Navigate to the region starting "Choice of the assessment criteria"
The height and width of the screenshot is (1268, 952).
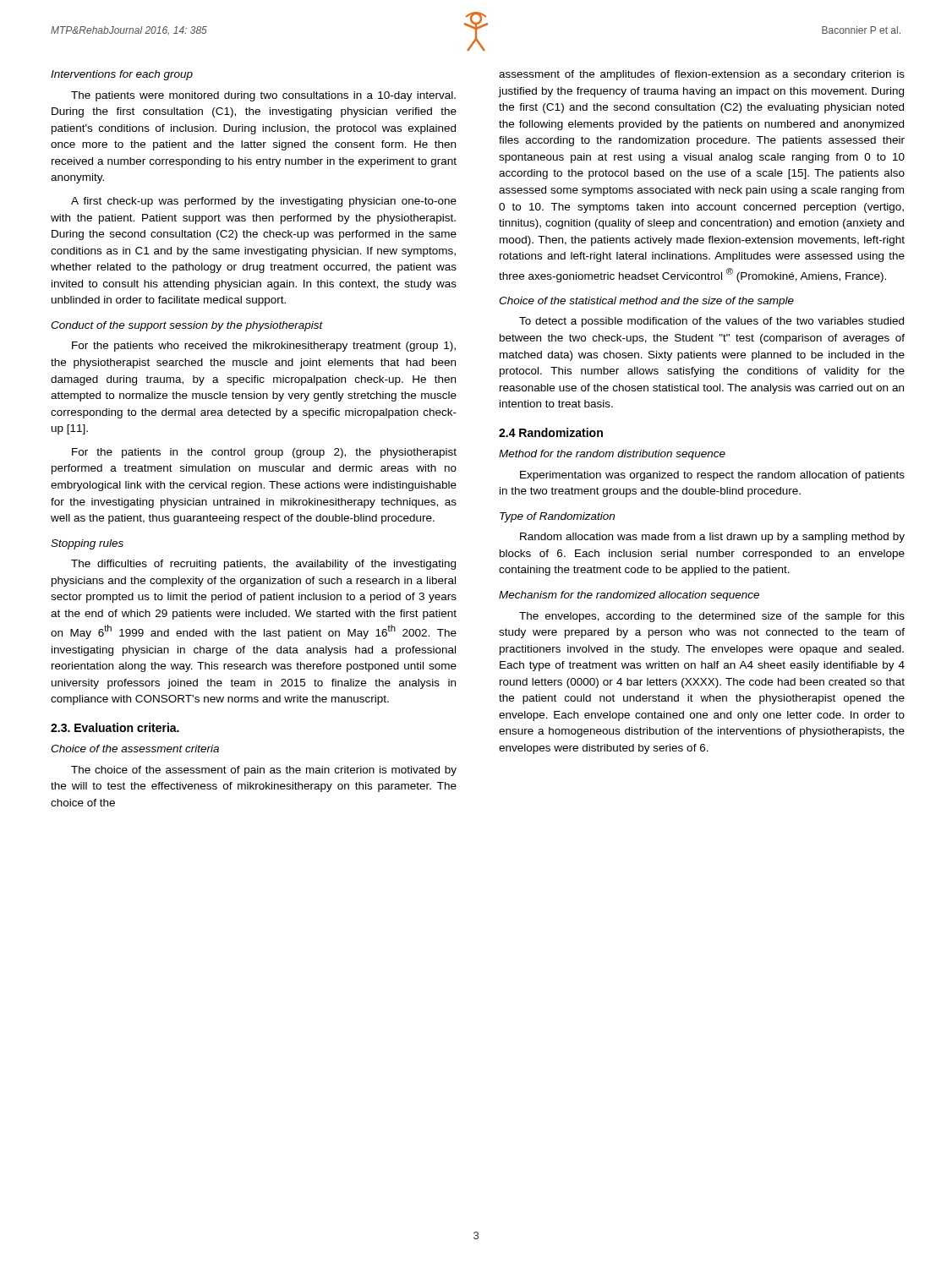coord(135,749)
